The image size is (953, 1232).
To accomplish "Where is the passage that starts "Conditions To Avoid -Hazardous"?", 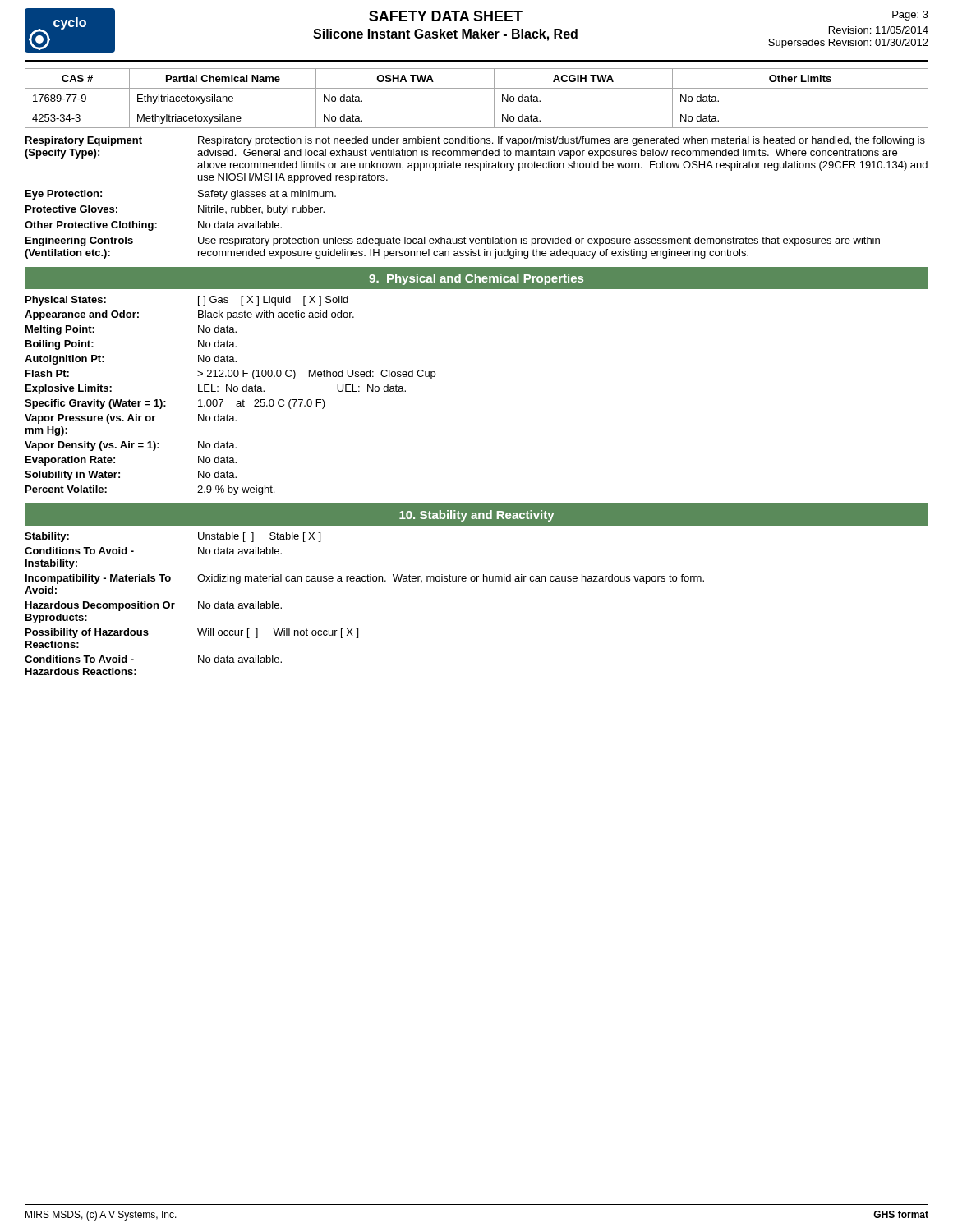I will tap(78, 659).
